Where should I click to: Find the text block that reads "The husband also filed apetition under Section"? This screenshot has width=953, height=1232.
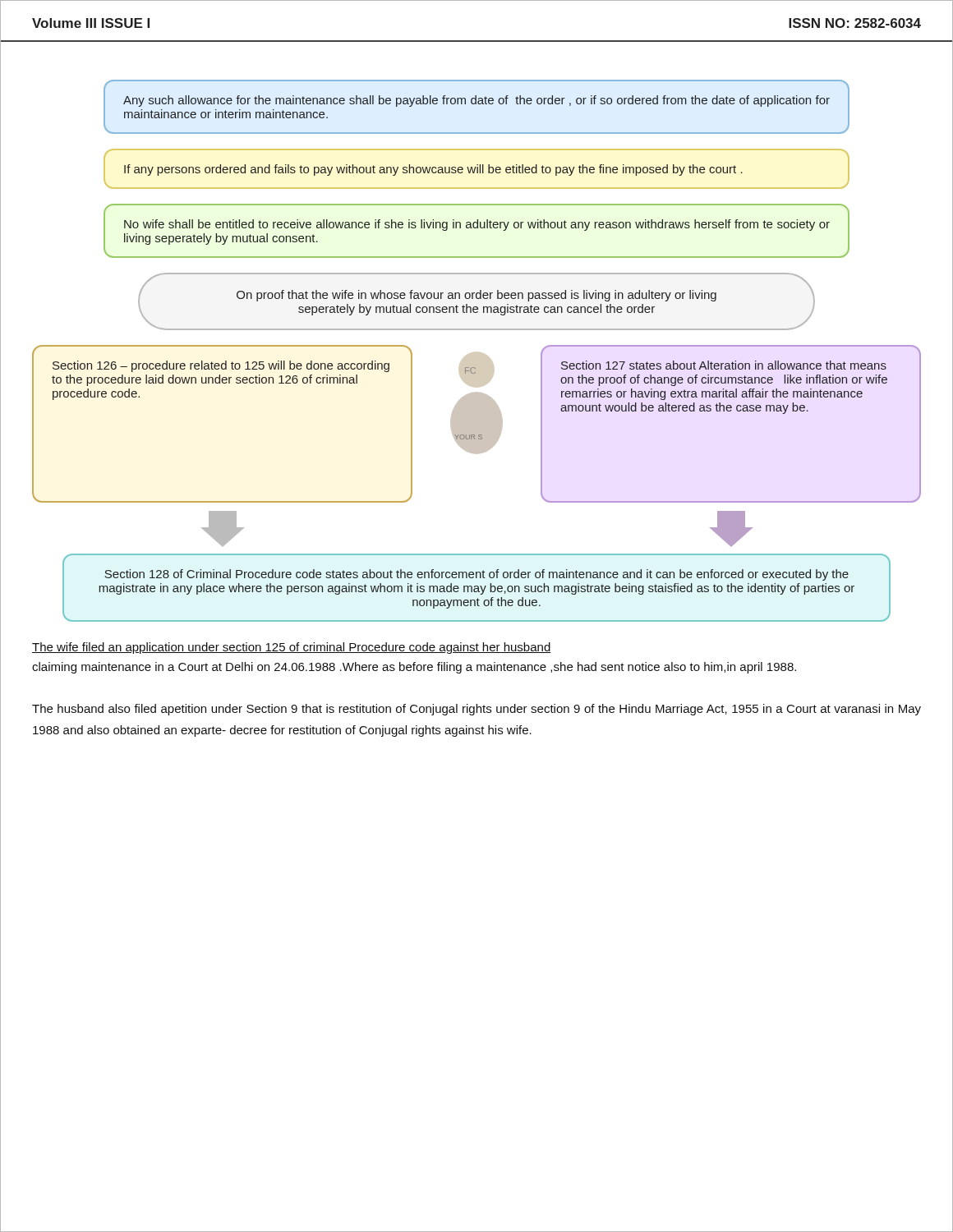point(476,719)
